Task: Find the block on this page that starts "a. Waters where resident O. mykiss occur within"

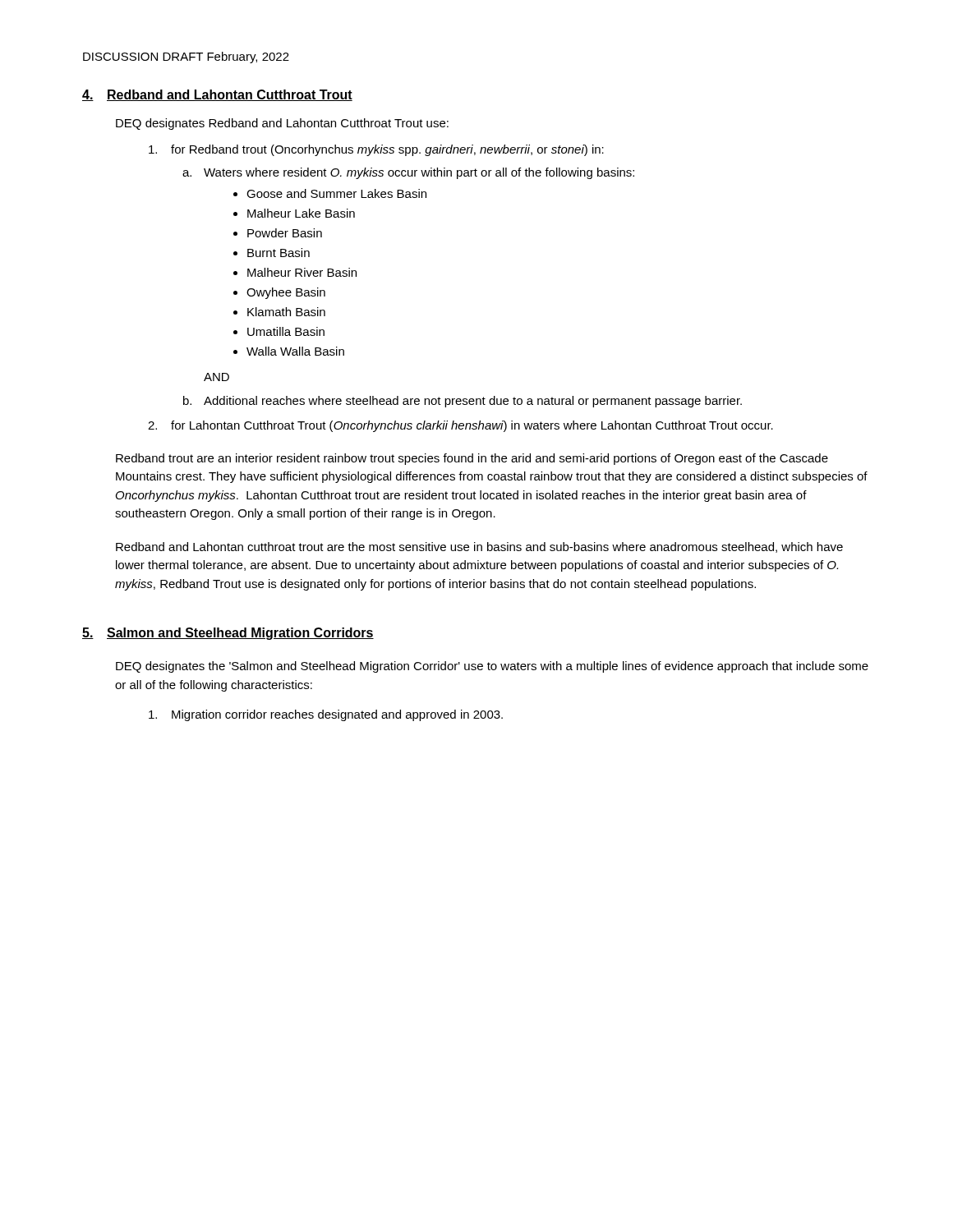Action: coord(409,172)
